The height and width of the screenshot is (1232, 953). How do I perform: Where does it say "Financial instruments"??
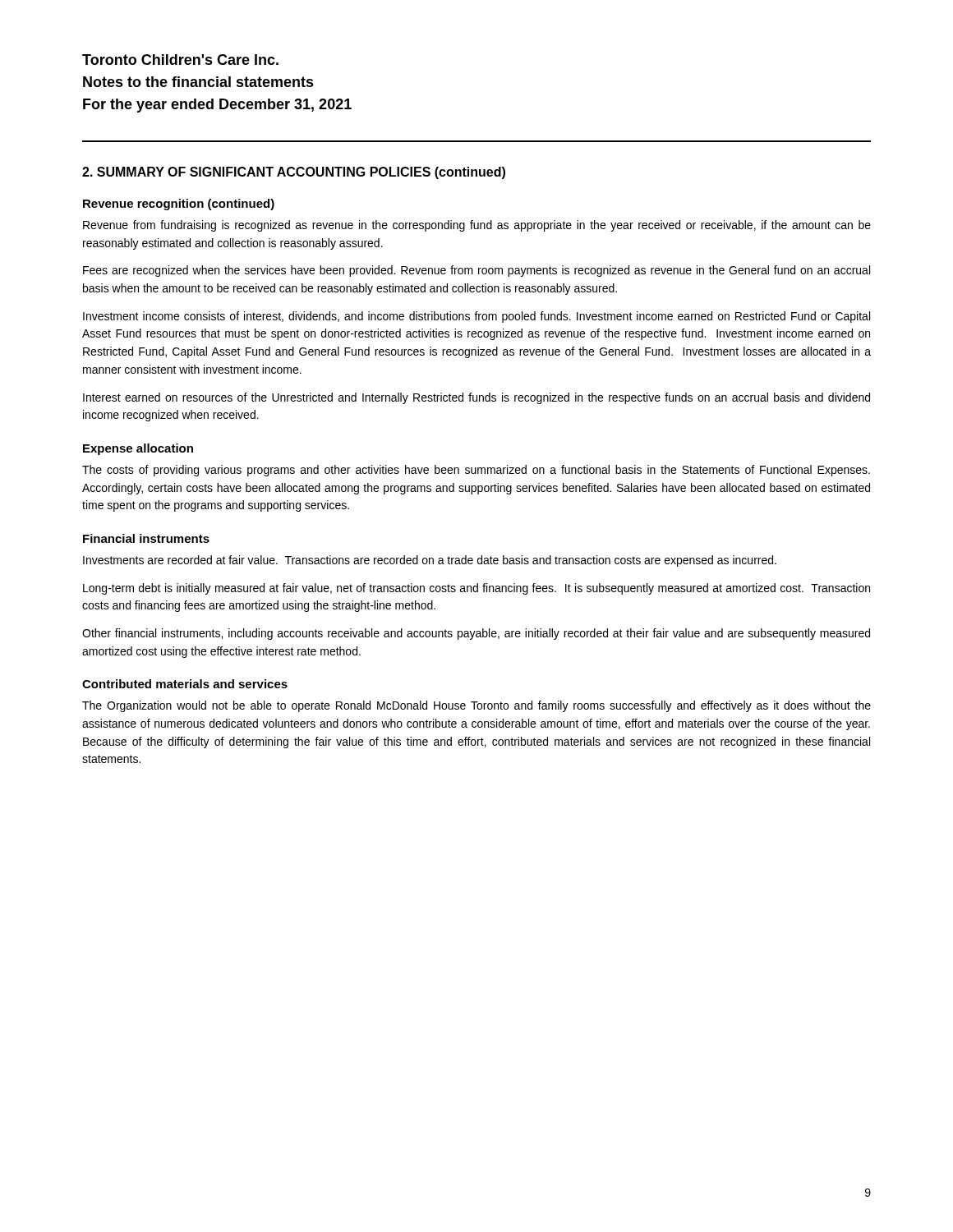(146, 538)
